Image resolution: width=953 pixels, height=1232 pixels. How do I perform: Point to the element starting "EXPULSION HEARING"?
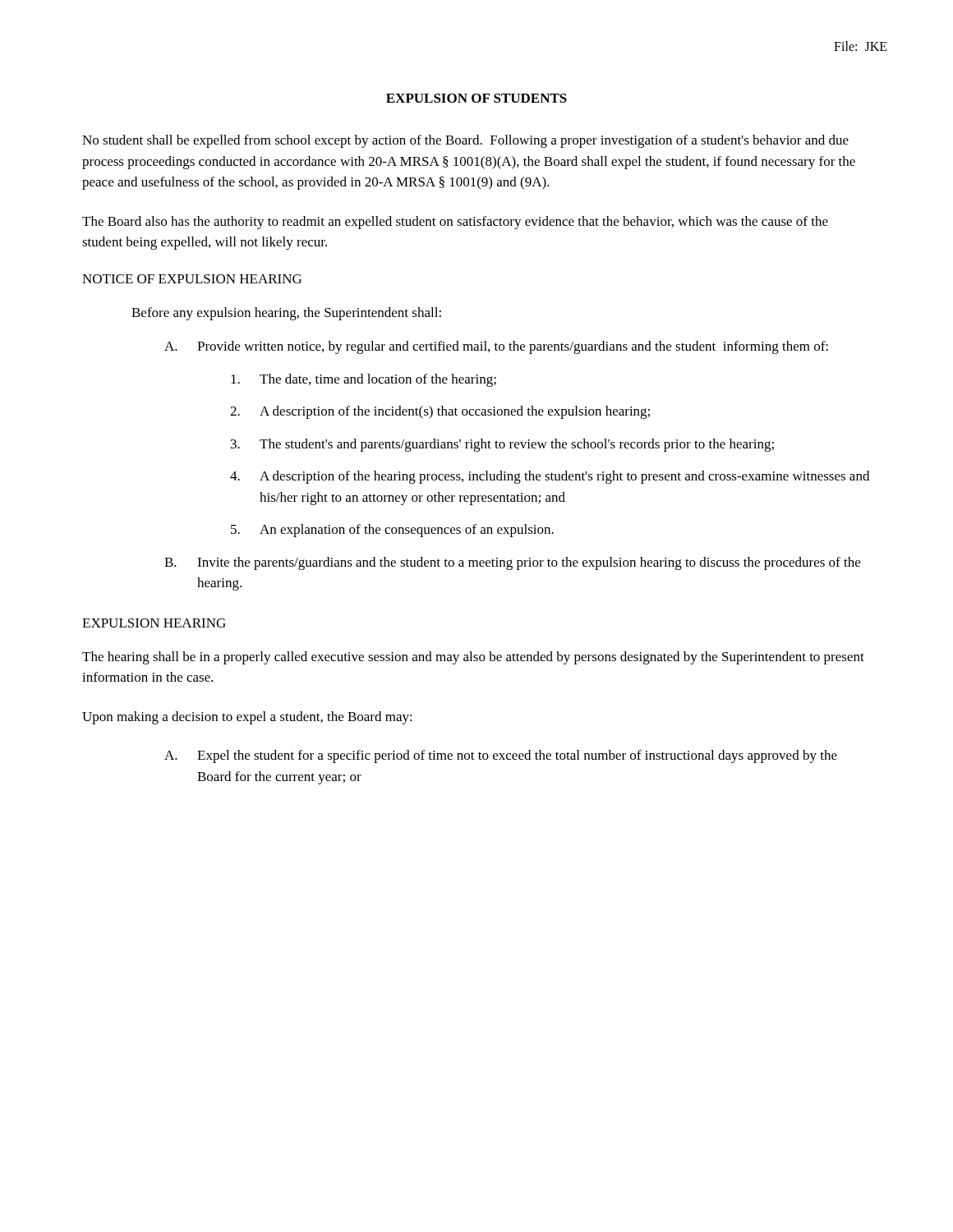[154, 623]
